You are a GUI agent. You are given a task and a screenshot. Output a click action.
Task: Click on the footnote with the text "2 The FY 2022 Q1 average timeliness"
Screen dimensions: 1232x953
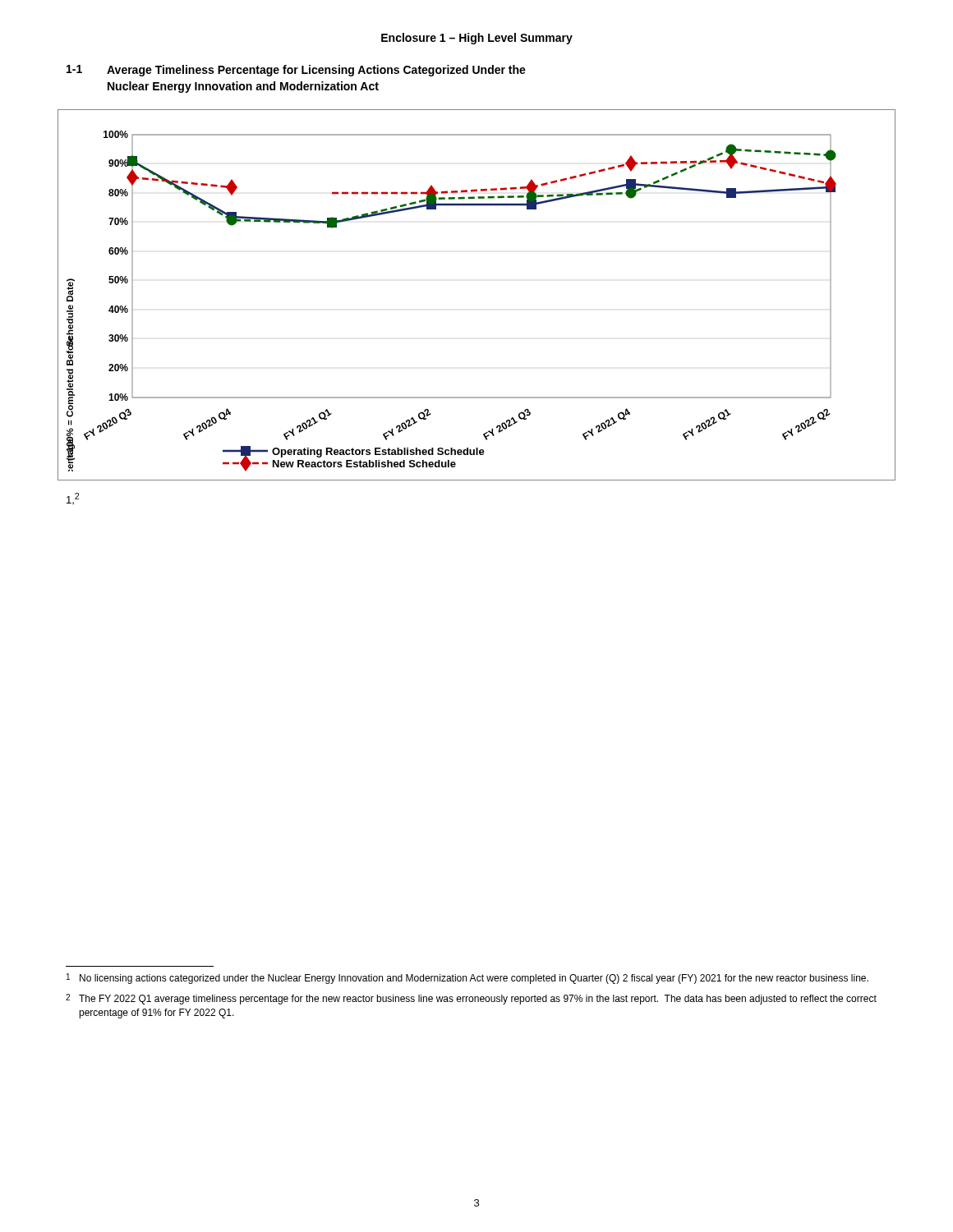click(476, 1006)
